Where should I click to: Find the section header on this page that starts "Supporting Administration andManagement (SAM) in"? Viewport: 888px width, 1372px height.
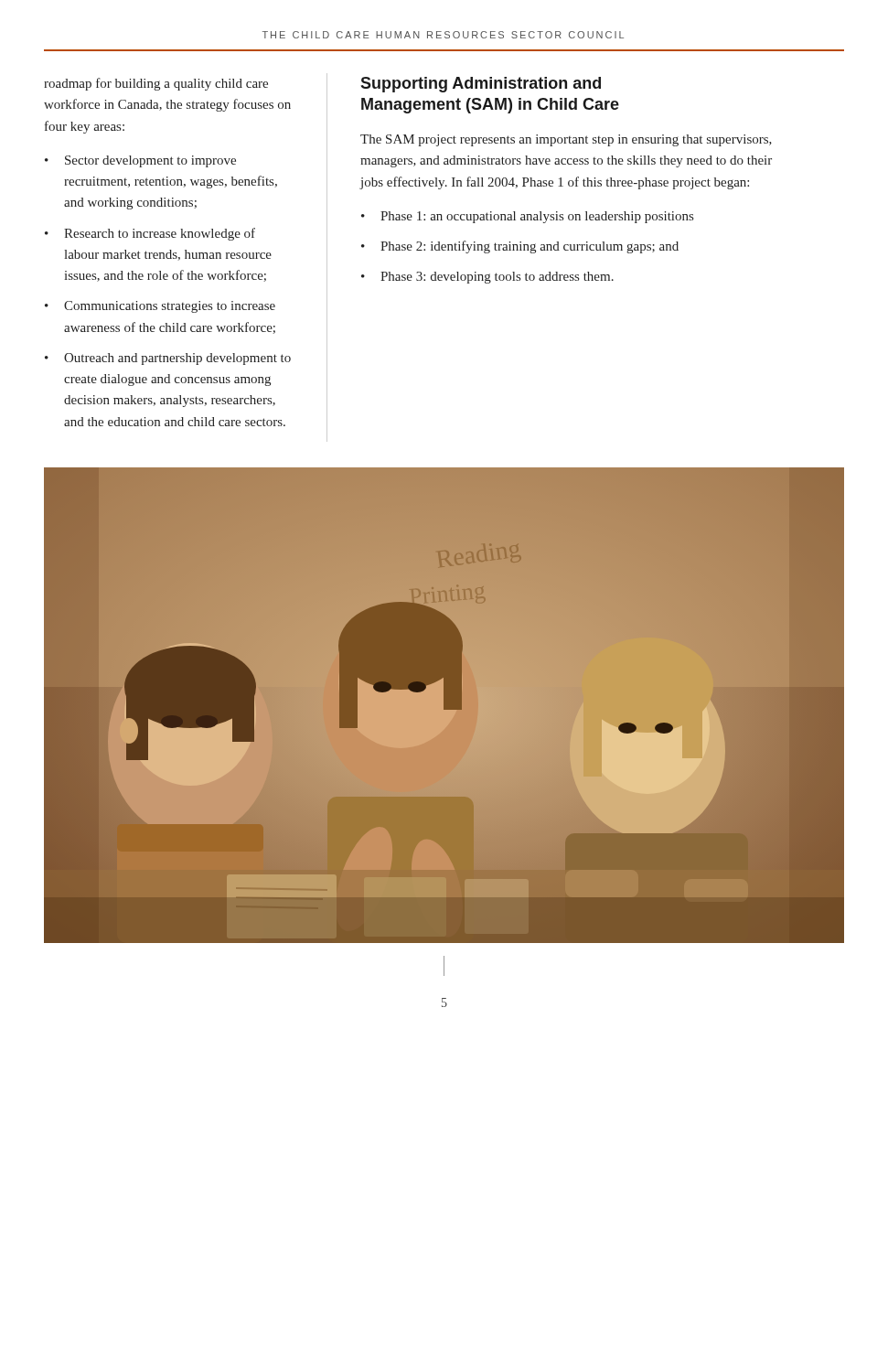(x=490, y=94)
